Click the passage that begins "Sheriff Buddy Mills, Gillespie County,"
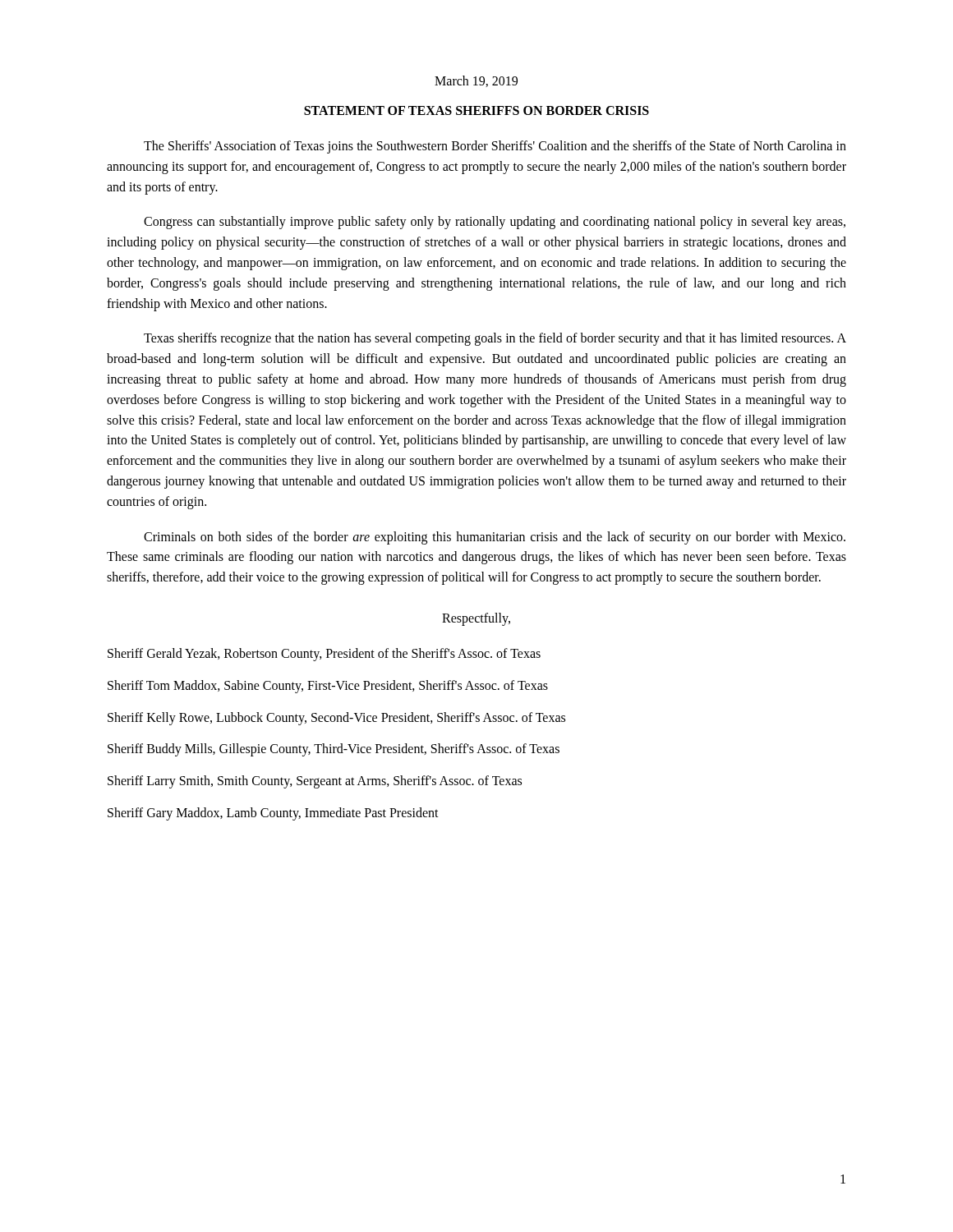This screenshot has height=1232, width=953. [333, 749]
